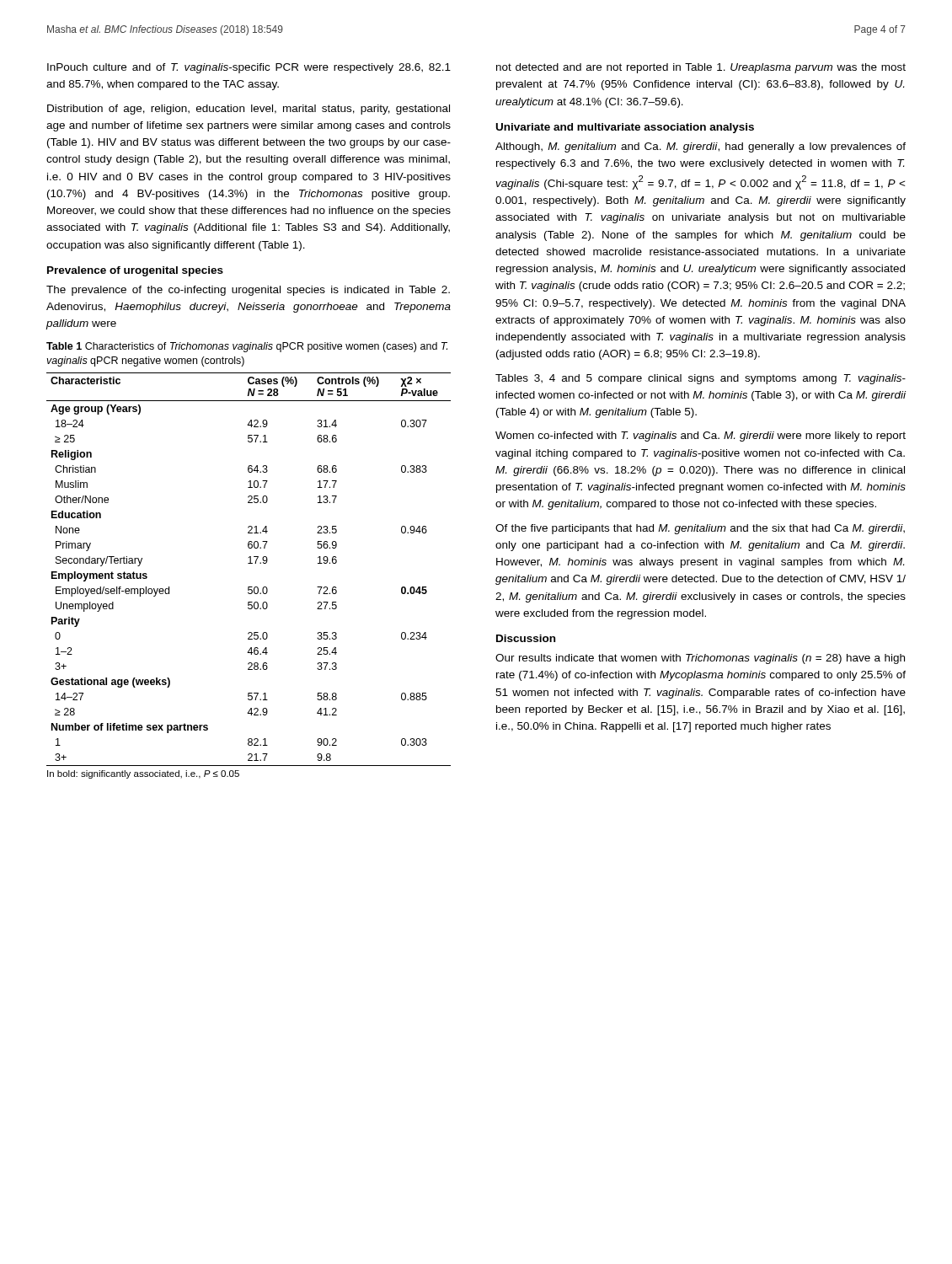Locate the table with the text "Gestational age (weeks)"
Viewport: 952px width, 1264px height.
(249, 569)
